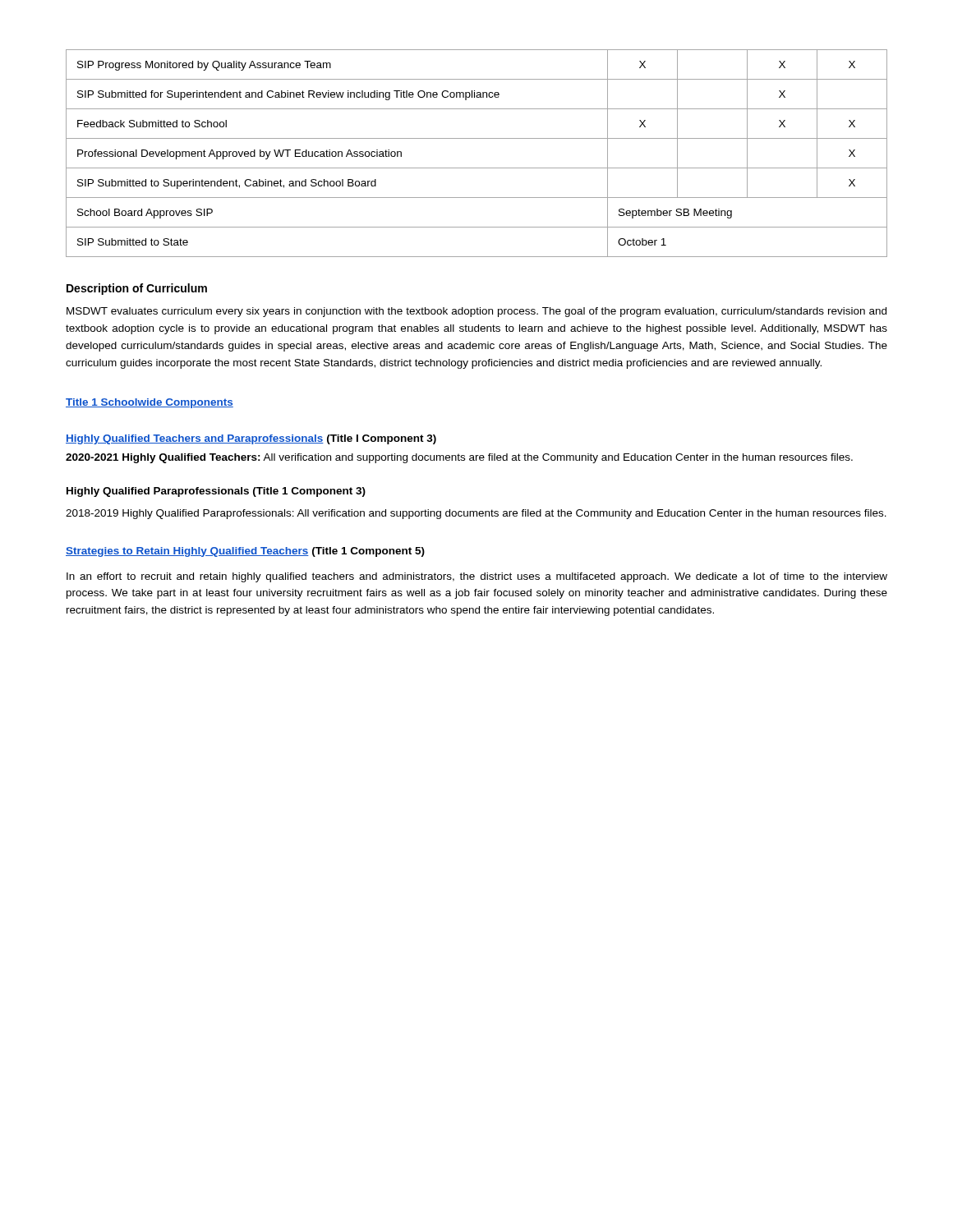Locate the text that says "Title 1 Schoolwide Components"

(x=149, y=402)
